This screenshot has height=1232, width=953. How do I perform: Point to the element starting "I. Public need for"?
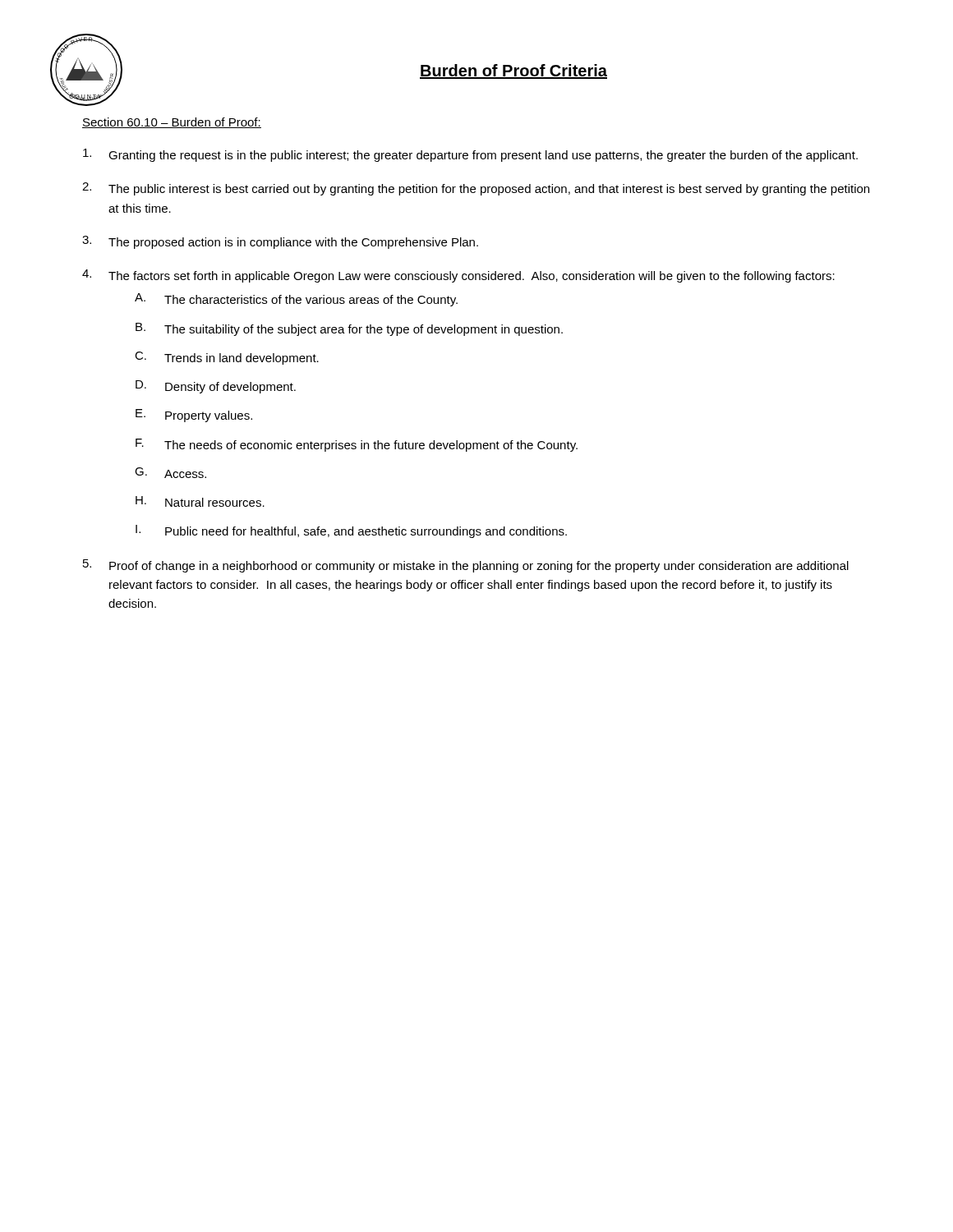(351, 531)
